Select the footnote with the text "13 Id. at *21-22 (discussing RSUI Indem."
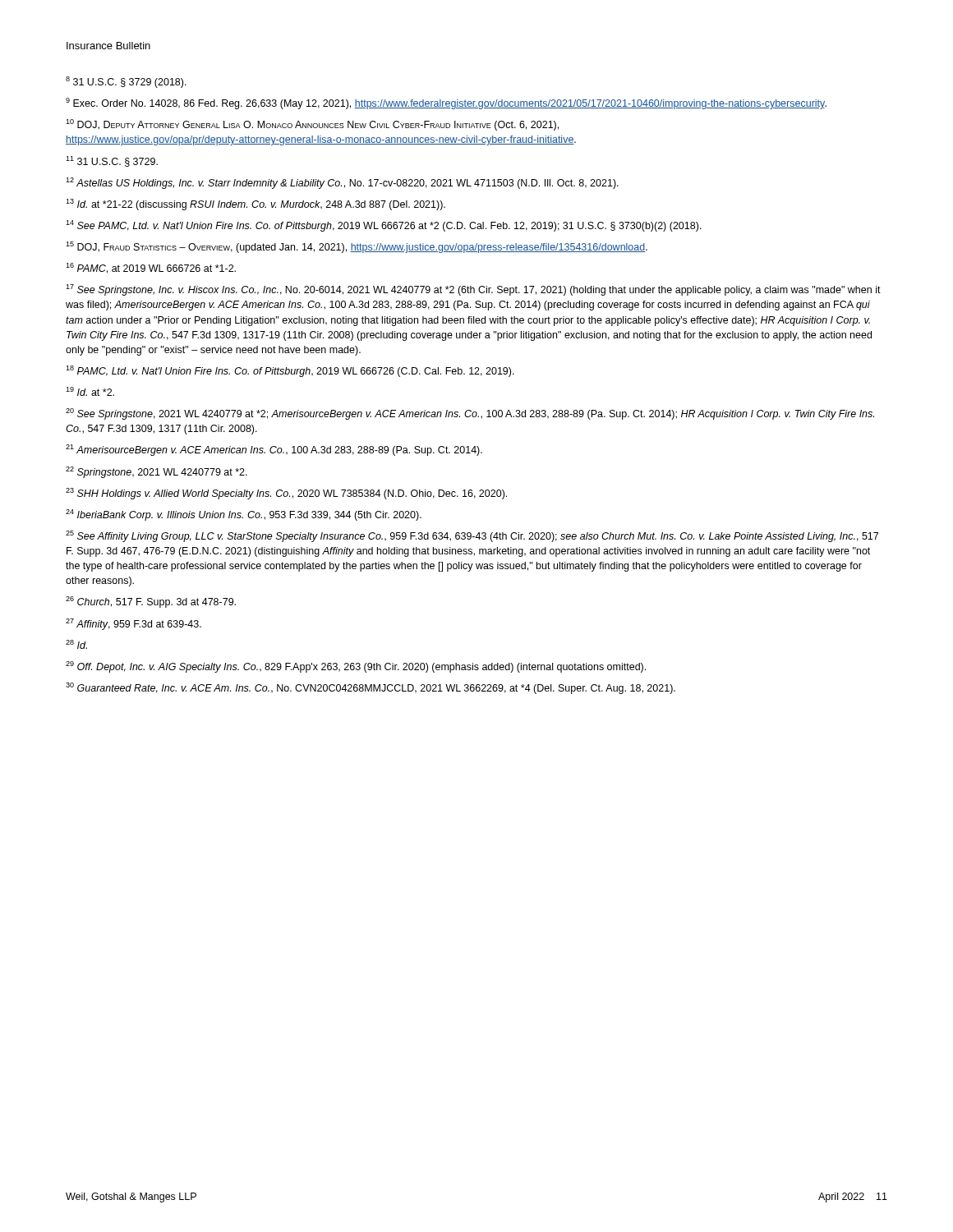 [256, 203]
